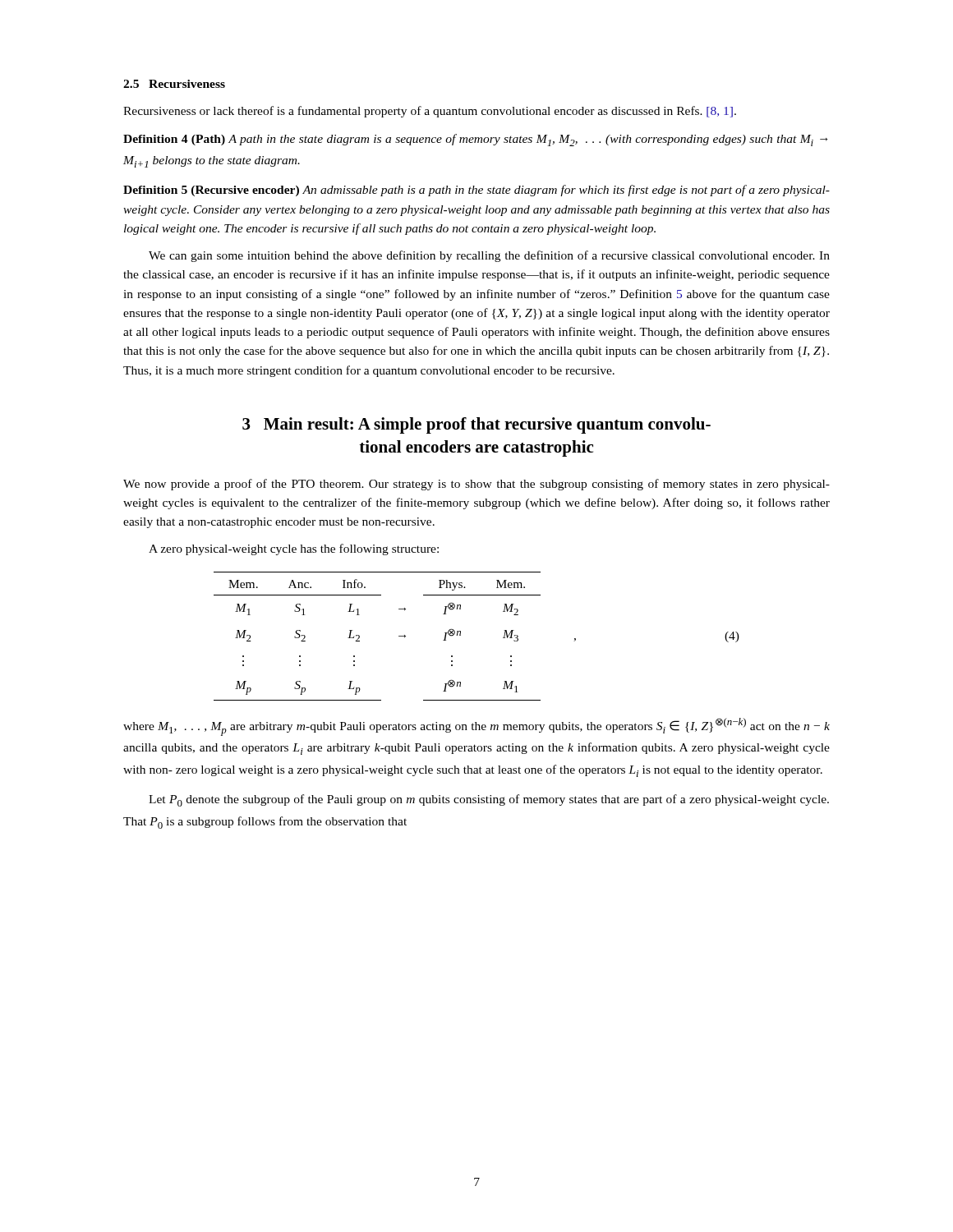Click the passage that begins "Definition 5 (Recursive"
Image resolution: width=953 pixels, height=1232 pixels.
coord(476,209)
